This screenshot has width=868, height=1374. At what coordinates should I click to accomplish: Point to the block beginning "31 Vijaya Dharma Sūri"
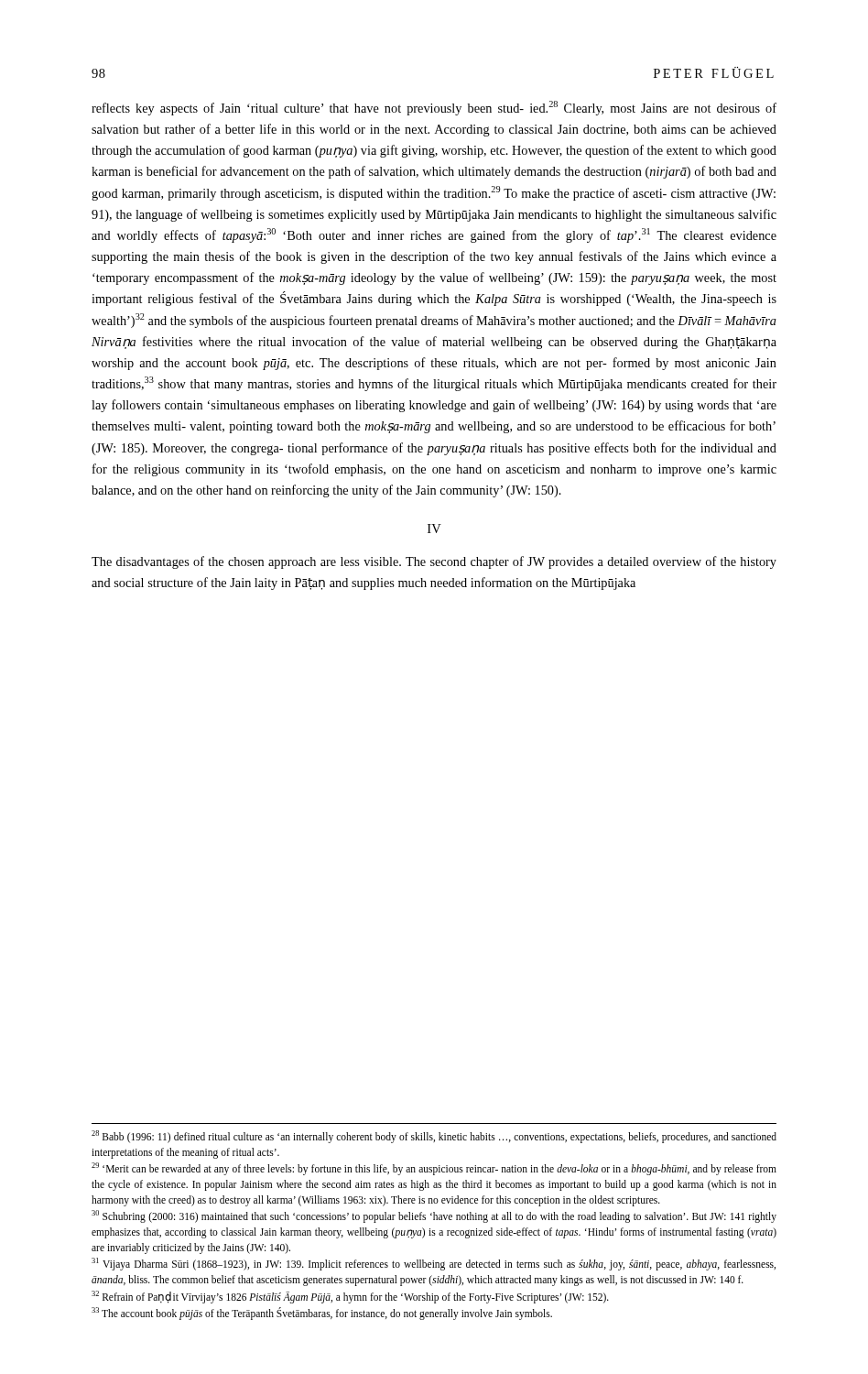434,1271
